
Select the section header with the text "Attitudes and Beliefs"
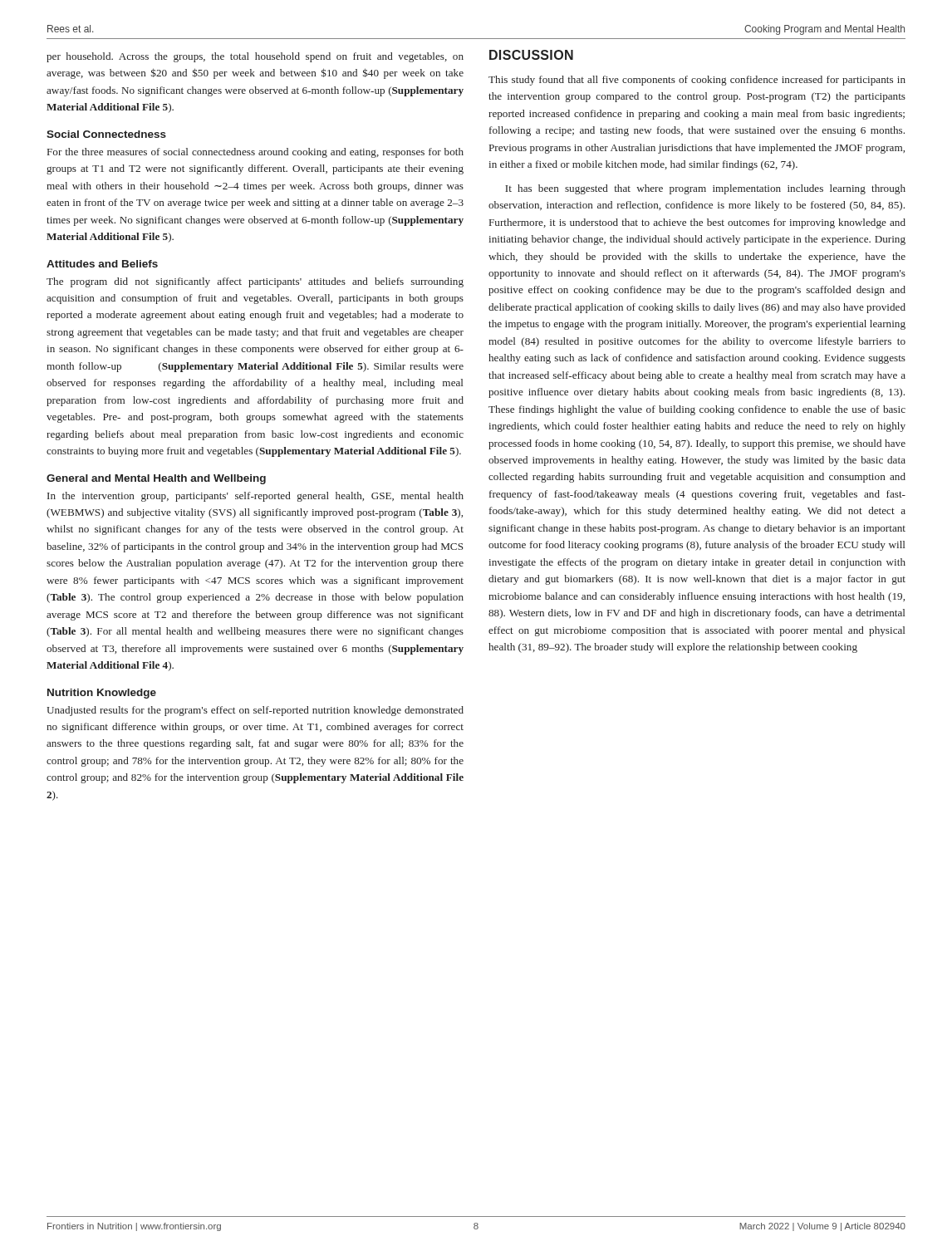pos(102,263)
